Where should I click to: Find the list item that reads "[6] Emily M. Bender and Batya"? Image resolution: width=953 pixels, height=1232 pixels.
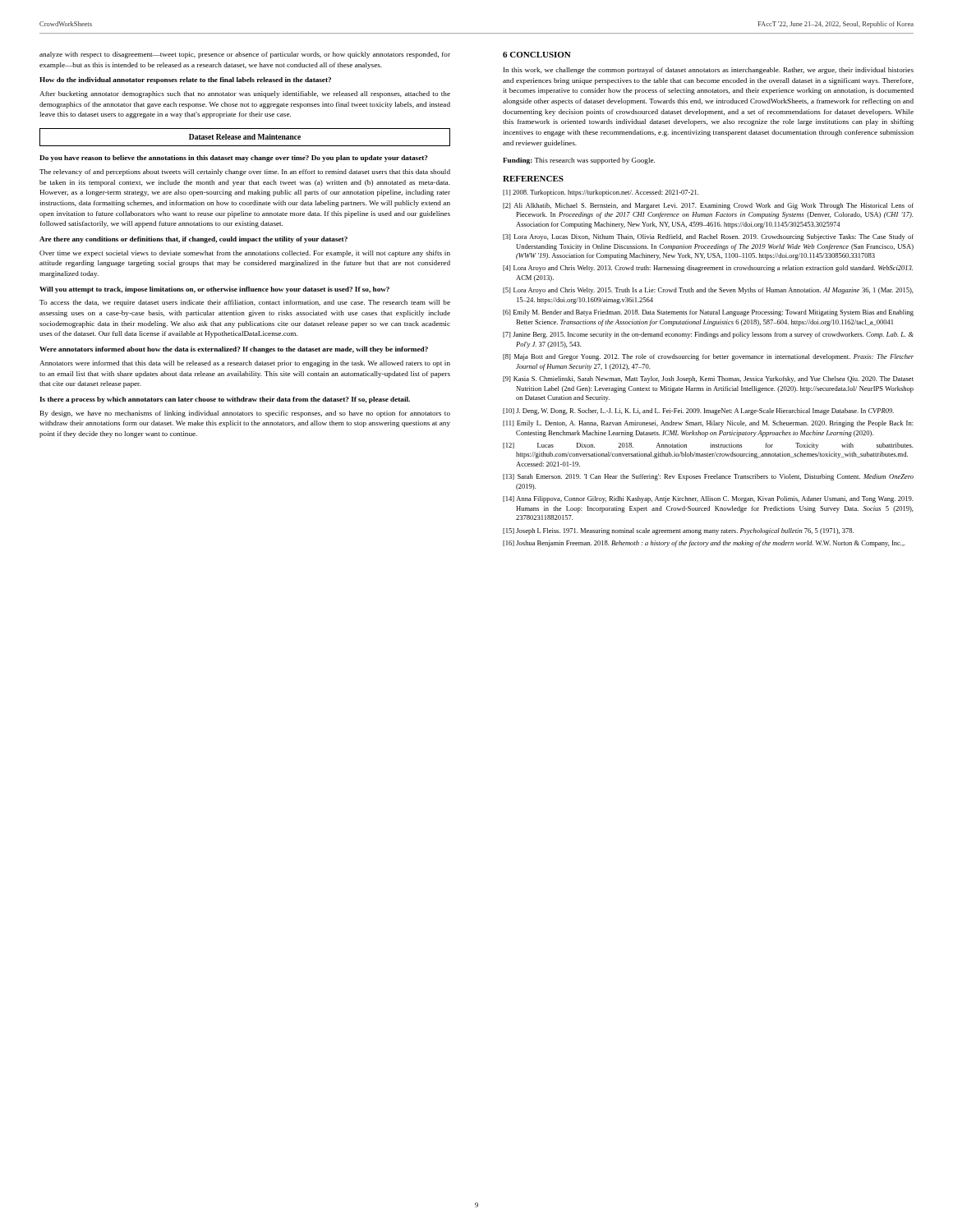pyautogui.click(x=708, y=317)
